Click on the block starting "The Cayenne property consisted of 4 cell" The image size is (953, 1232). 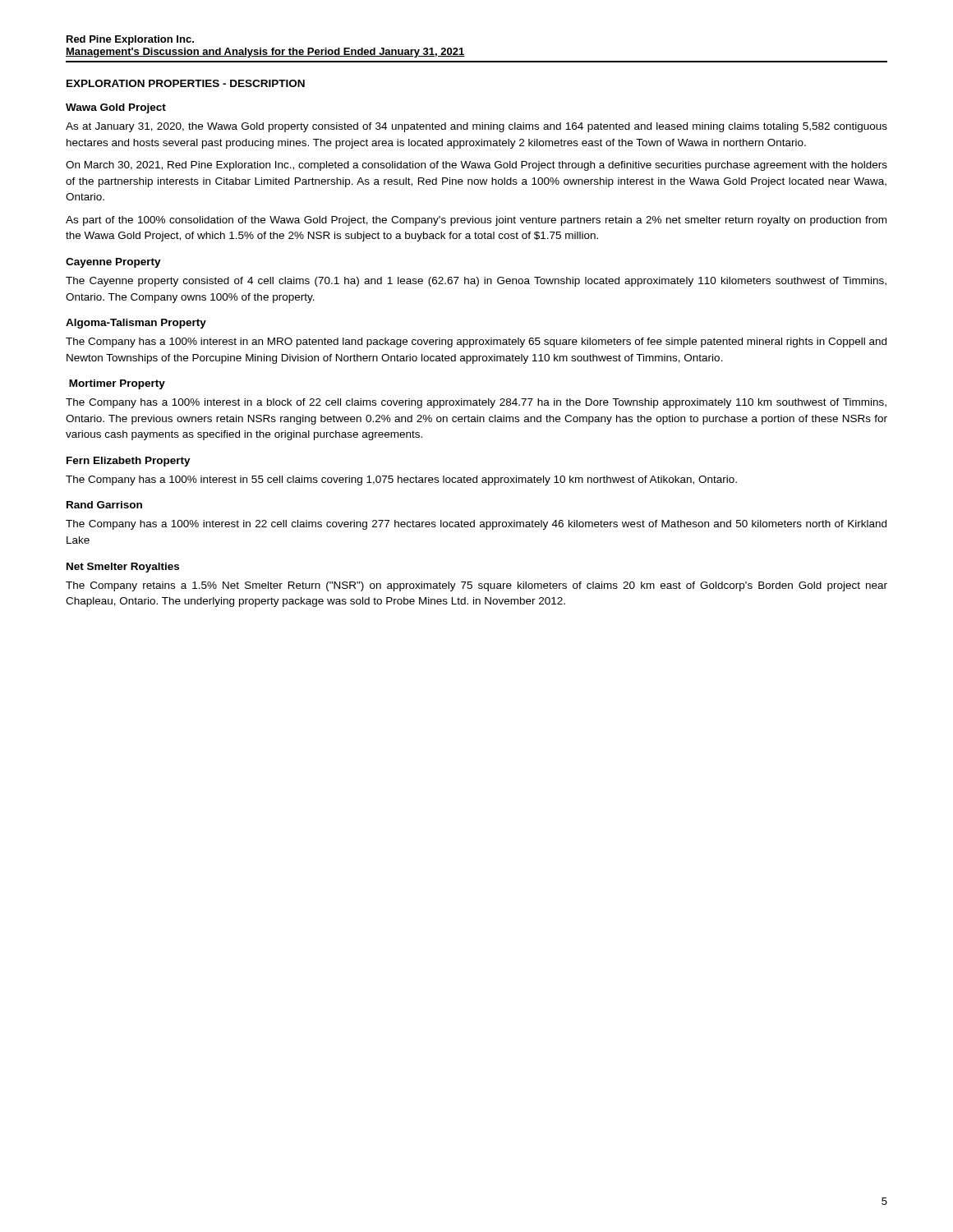coord(476,288)
